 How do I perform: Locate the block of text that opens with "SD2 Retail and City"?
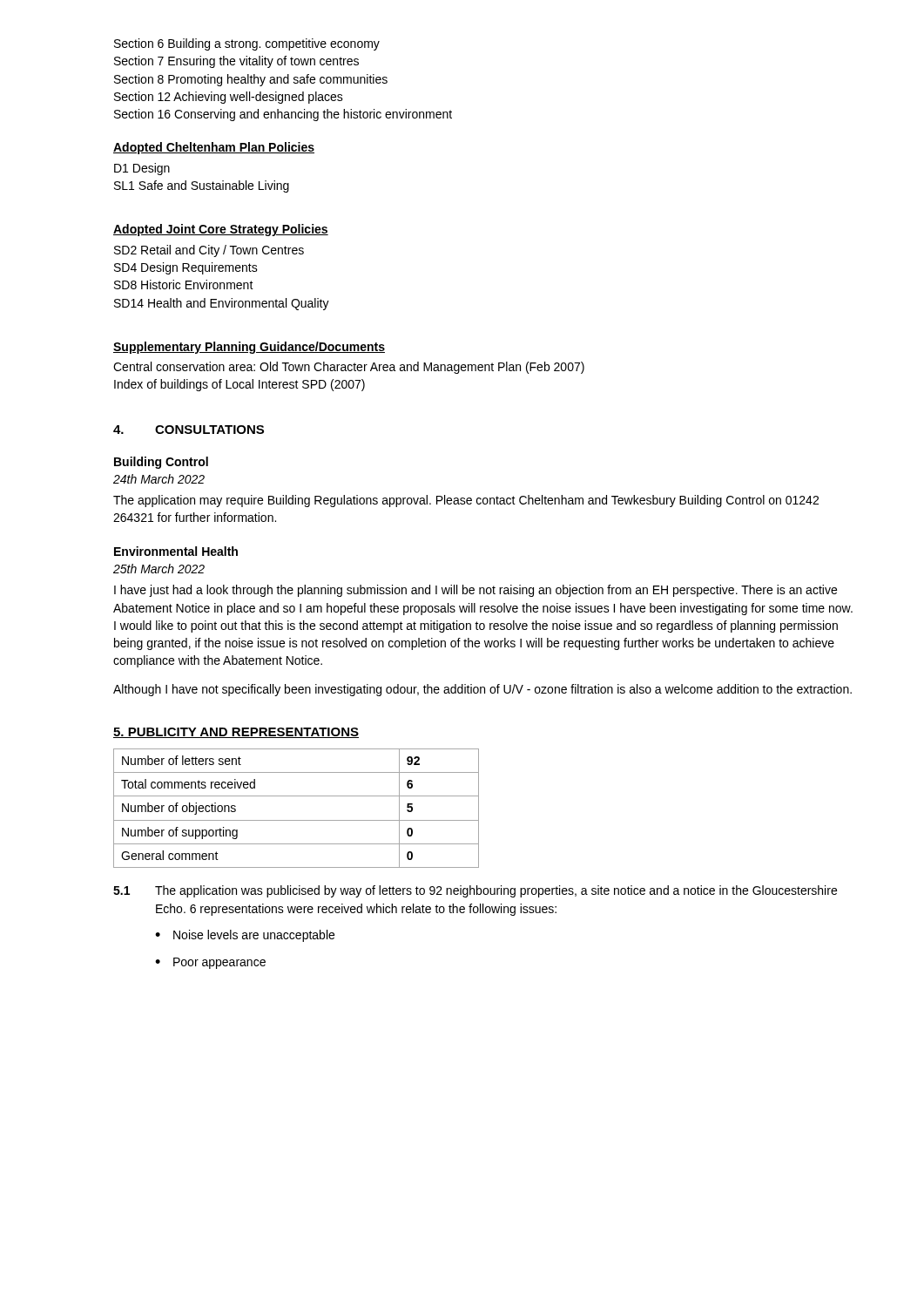pos(209,250)
